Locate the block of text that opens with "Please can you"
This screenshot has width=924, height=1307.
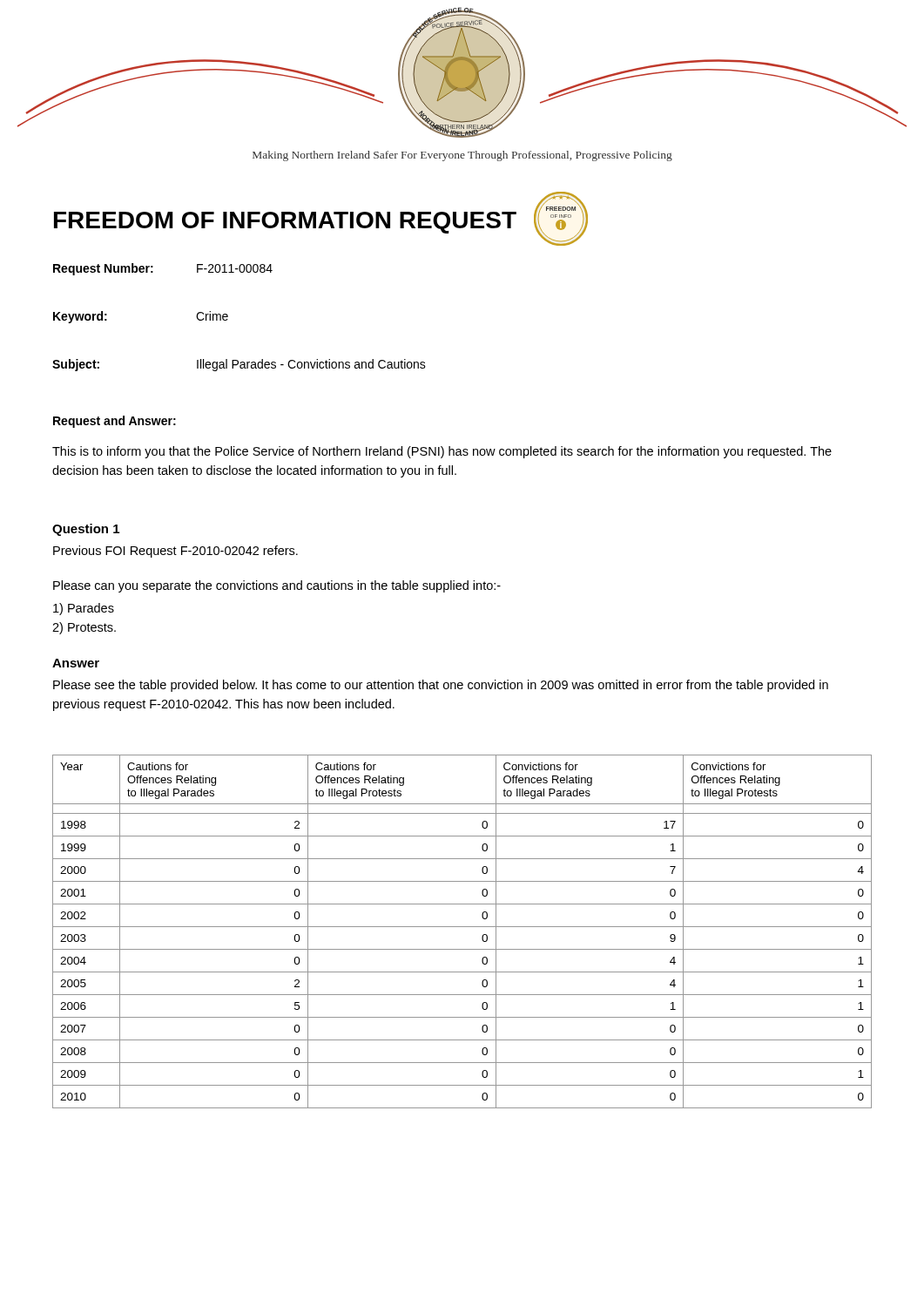tap(277, 586)
